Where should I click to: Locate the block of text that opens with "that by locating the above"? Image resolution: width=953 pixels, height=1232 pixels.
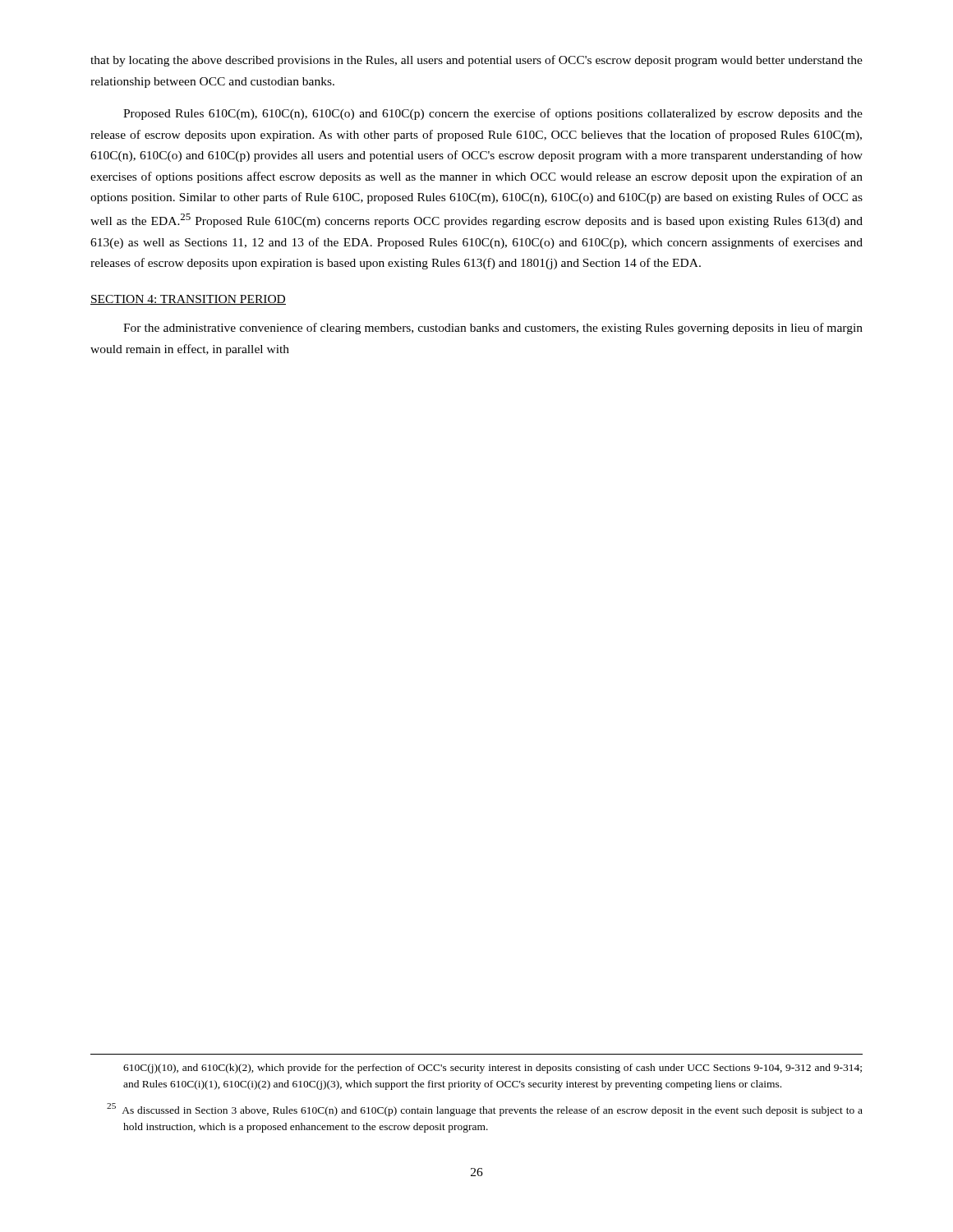point(476,70)
